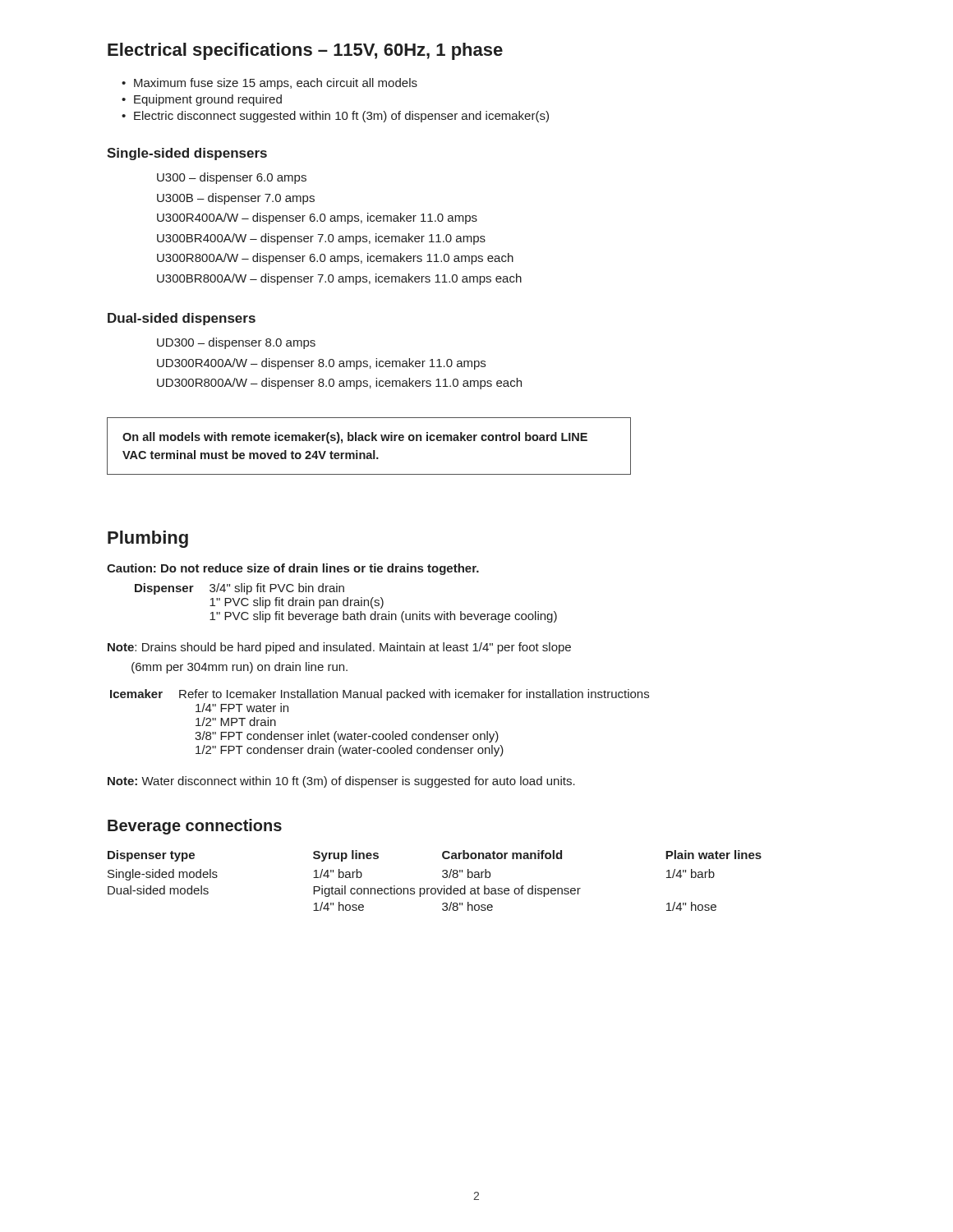The image size is (953, 1232).
Task: Find the section header with the text "Dual-sided dispensers"
Action: 181,318
